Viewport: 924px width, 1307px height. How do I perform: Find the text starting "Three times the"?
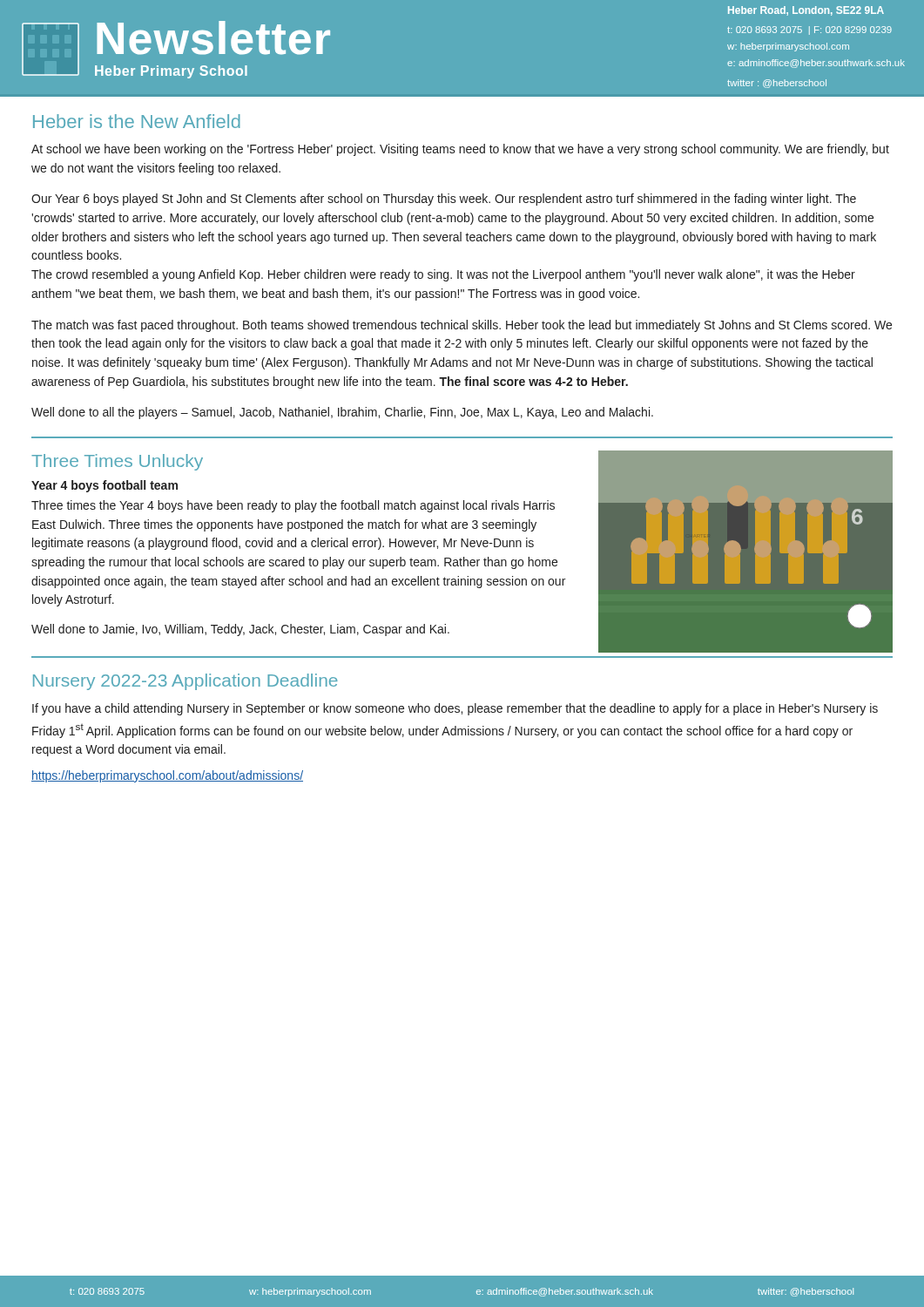[x=298, y=553]
